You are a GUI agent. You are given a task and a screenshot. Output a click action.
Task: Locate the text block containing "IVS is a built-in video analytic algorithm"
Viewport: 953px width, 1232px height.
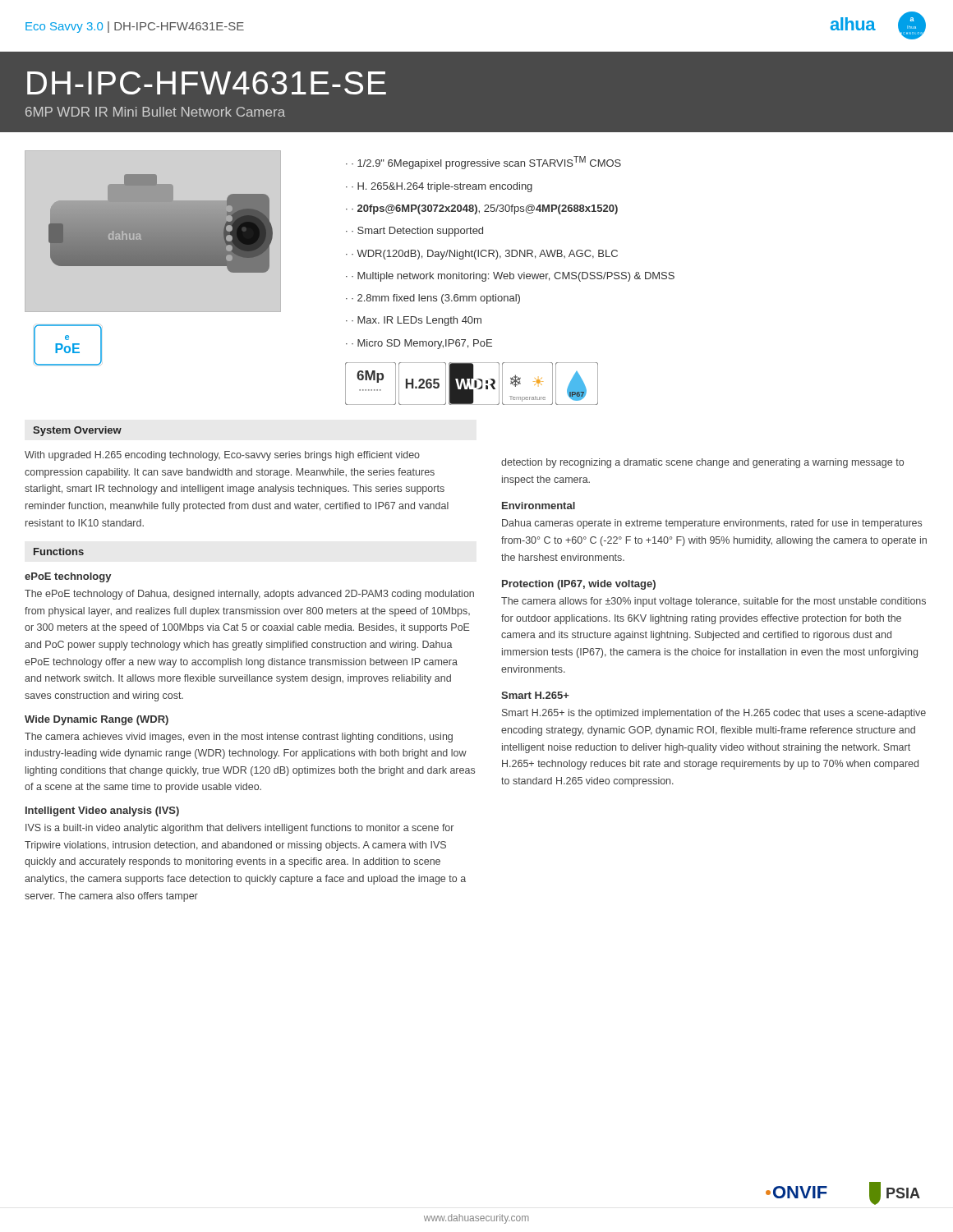click(x=245, y=862)
